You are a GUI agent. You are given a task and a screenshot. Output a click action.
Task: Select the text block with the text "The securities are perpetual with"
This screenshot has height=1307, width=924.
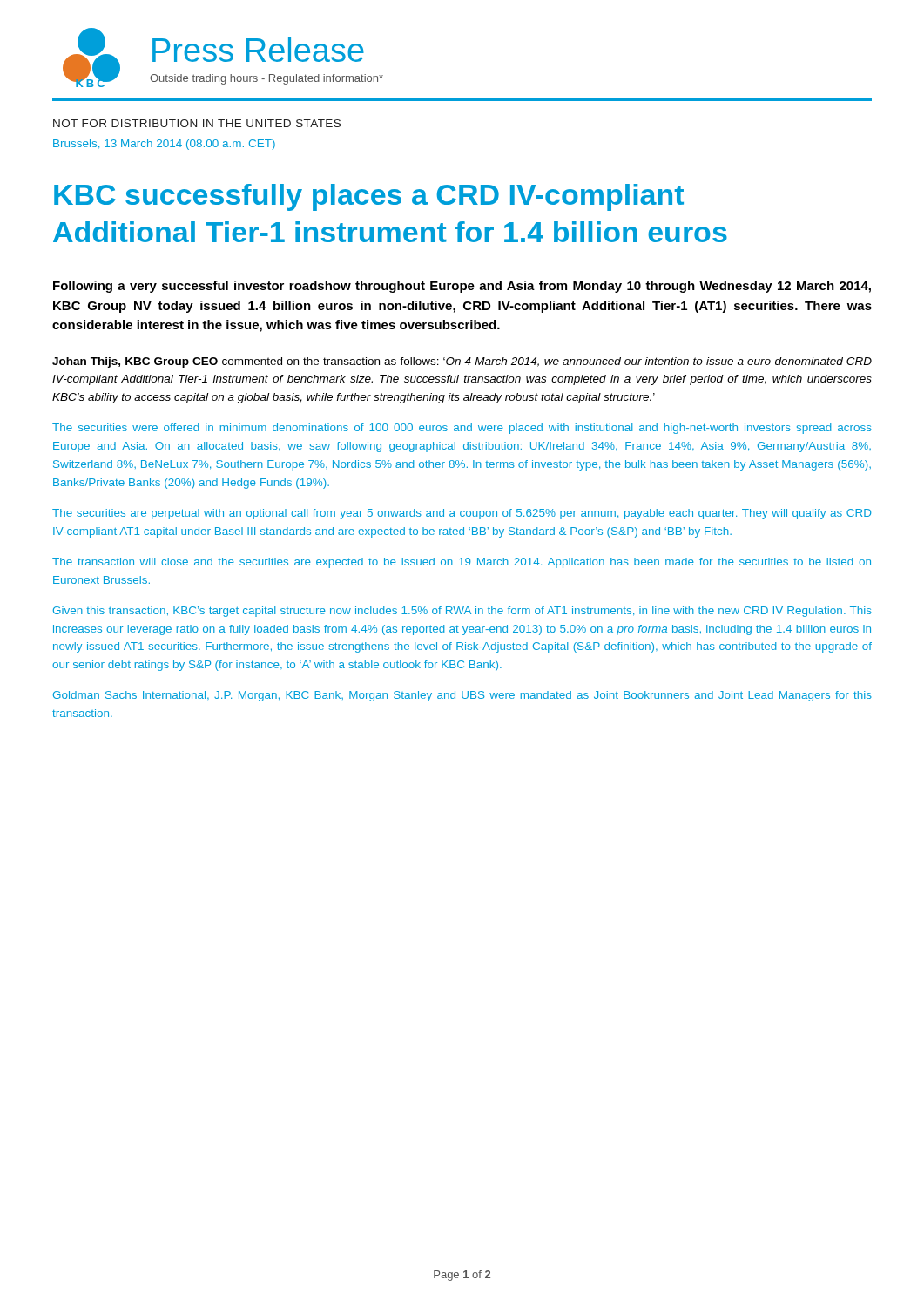[x=462, y=522]
